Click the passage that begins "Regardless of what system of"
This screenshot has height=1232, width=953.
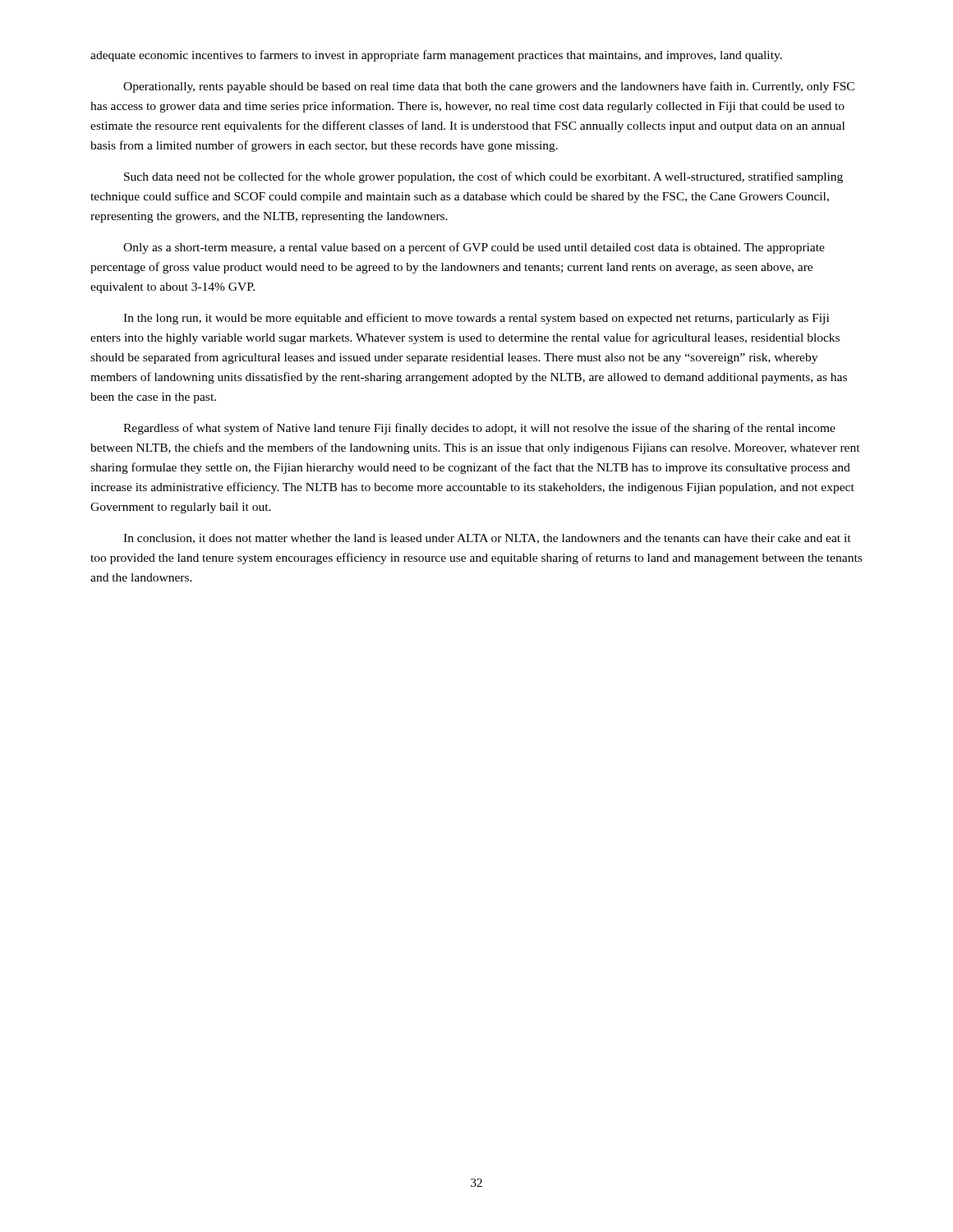point(476,468)
